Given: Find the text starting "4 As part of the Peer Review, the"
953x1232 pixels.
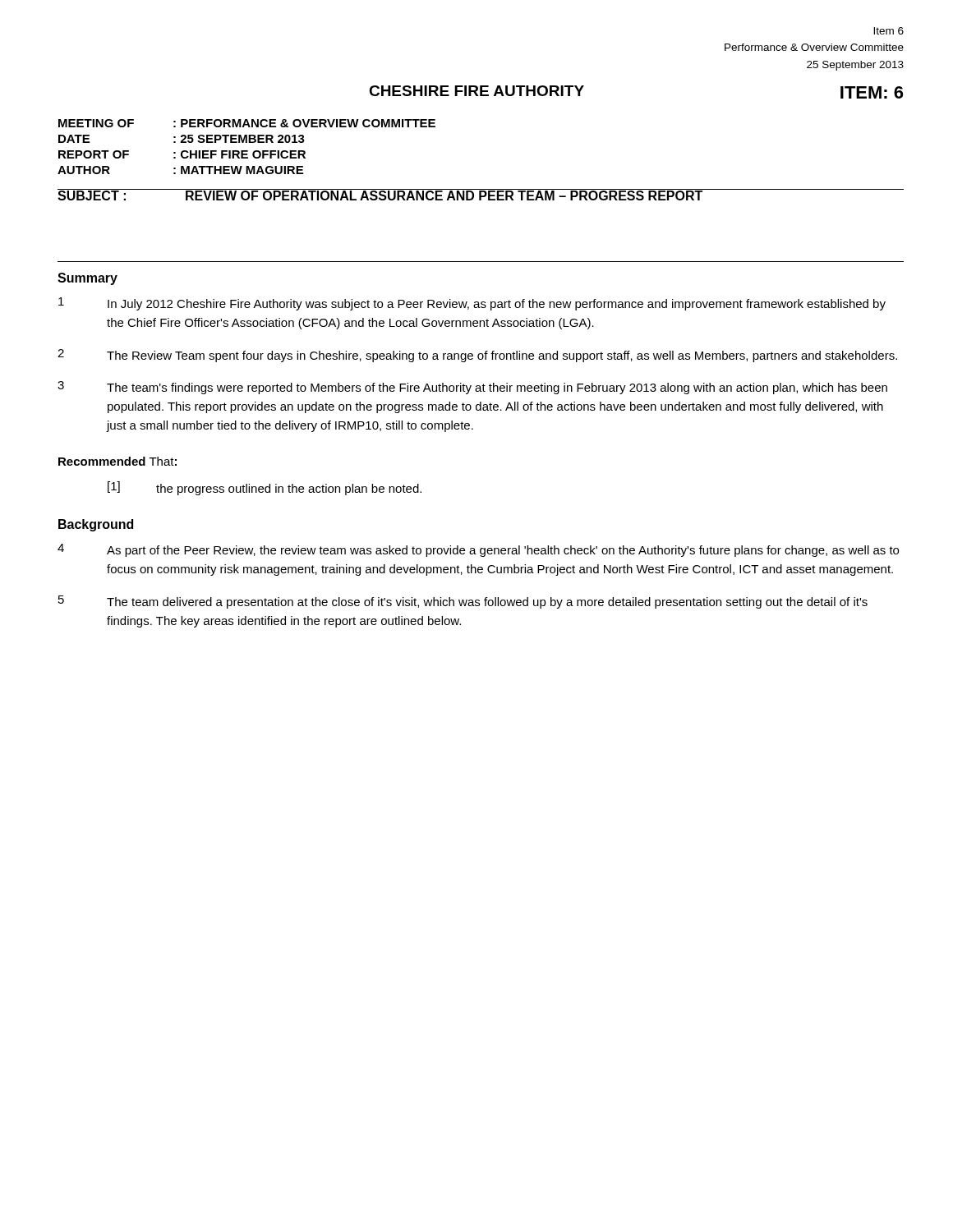Looking at the screenshot, I should pos(481,560).
